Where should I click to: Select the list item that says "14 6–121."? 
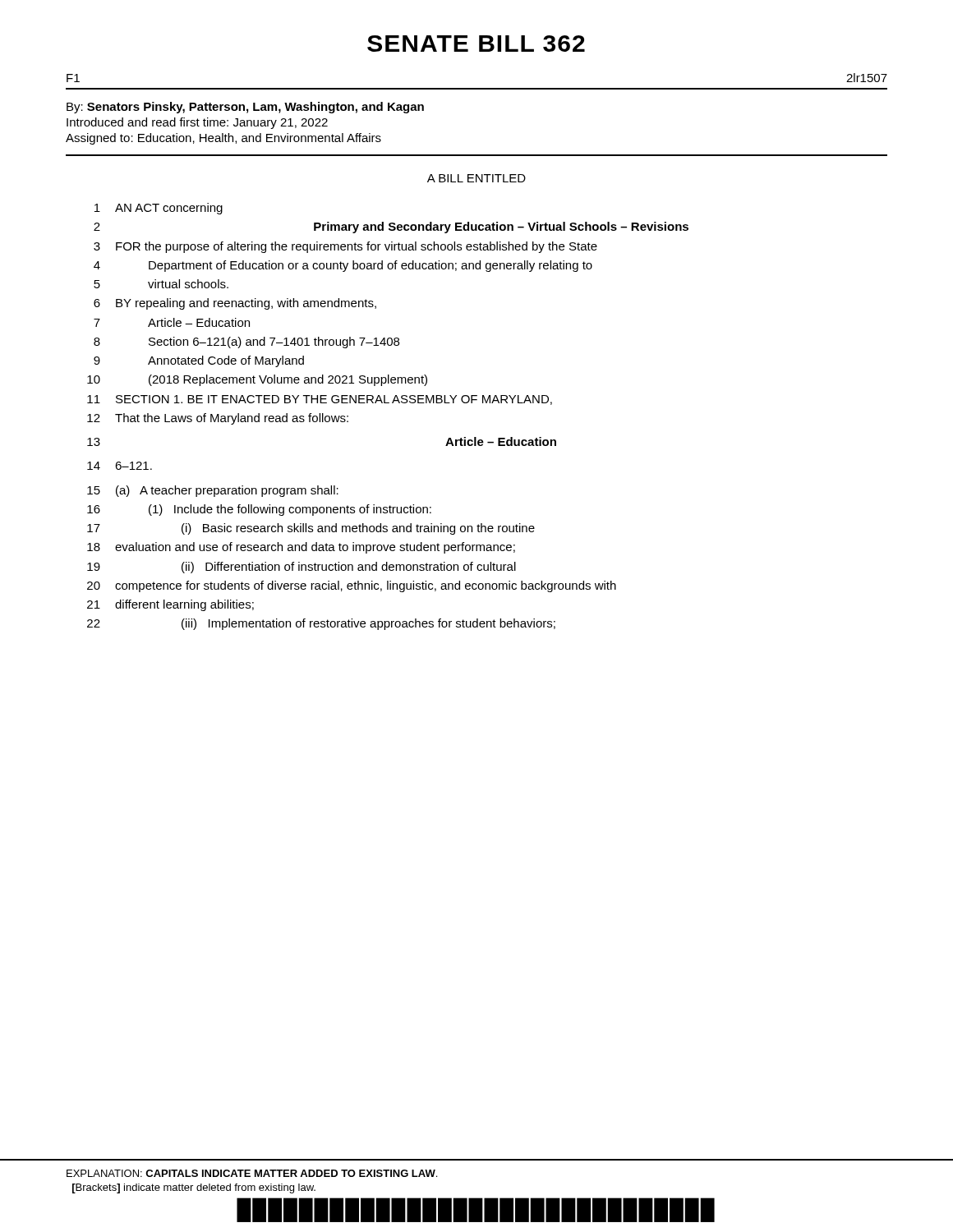pos(120,466)
